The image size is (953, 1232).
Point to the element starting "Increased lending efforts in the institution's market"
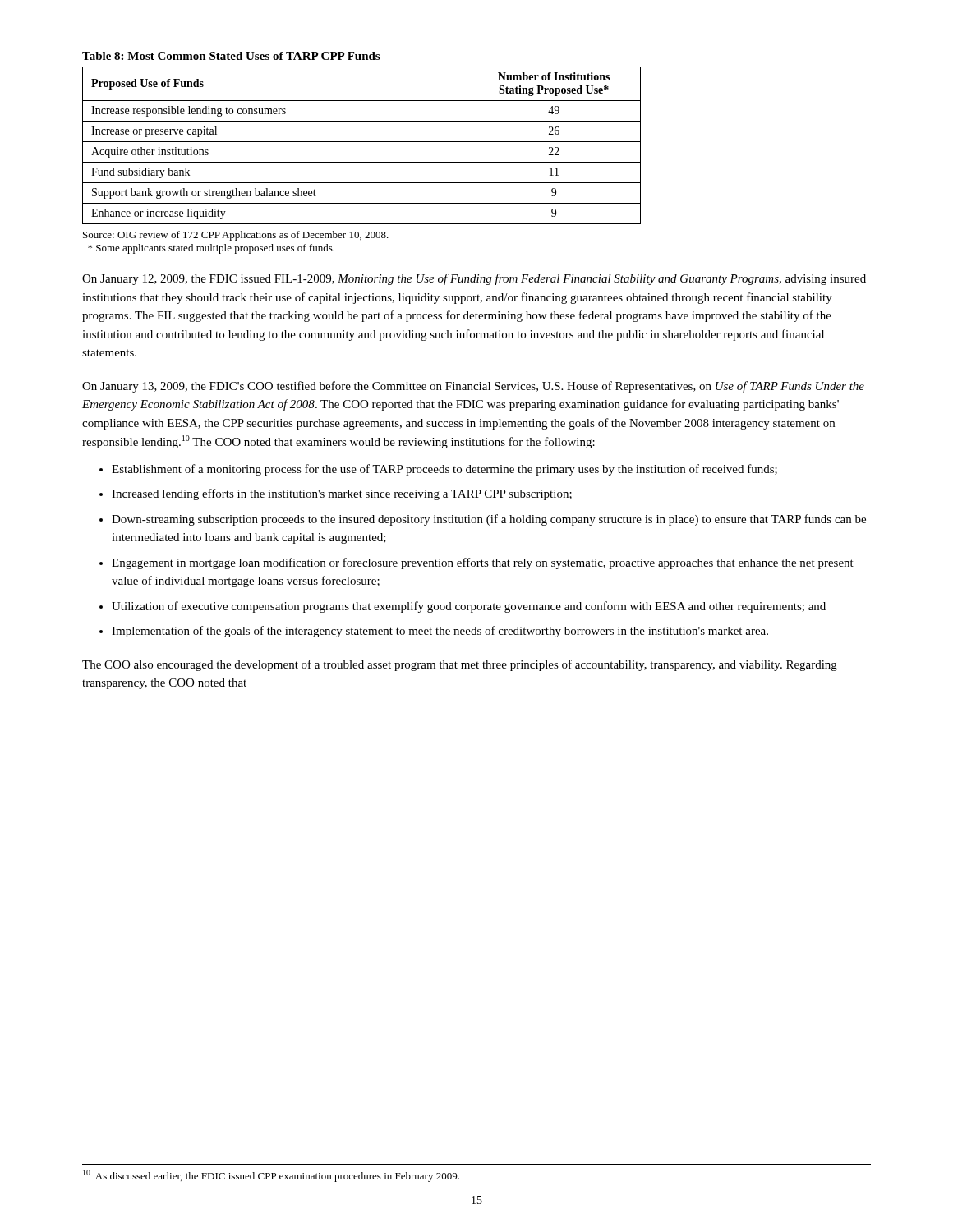pos(342,494)
